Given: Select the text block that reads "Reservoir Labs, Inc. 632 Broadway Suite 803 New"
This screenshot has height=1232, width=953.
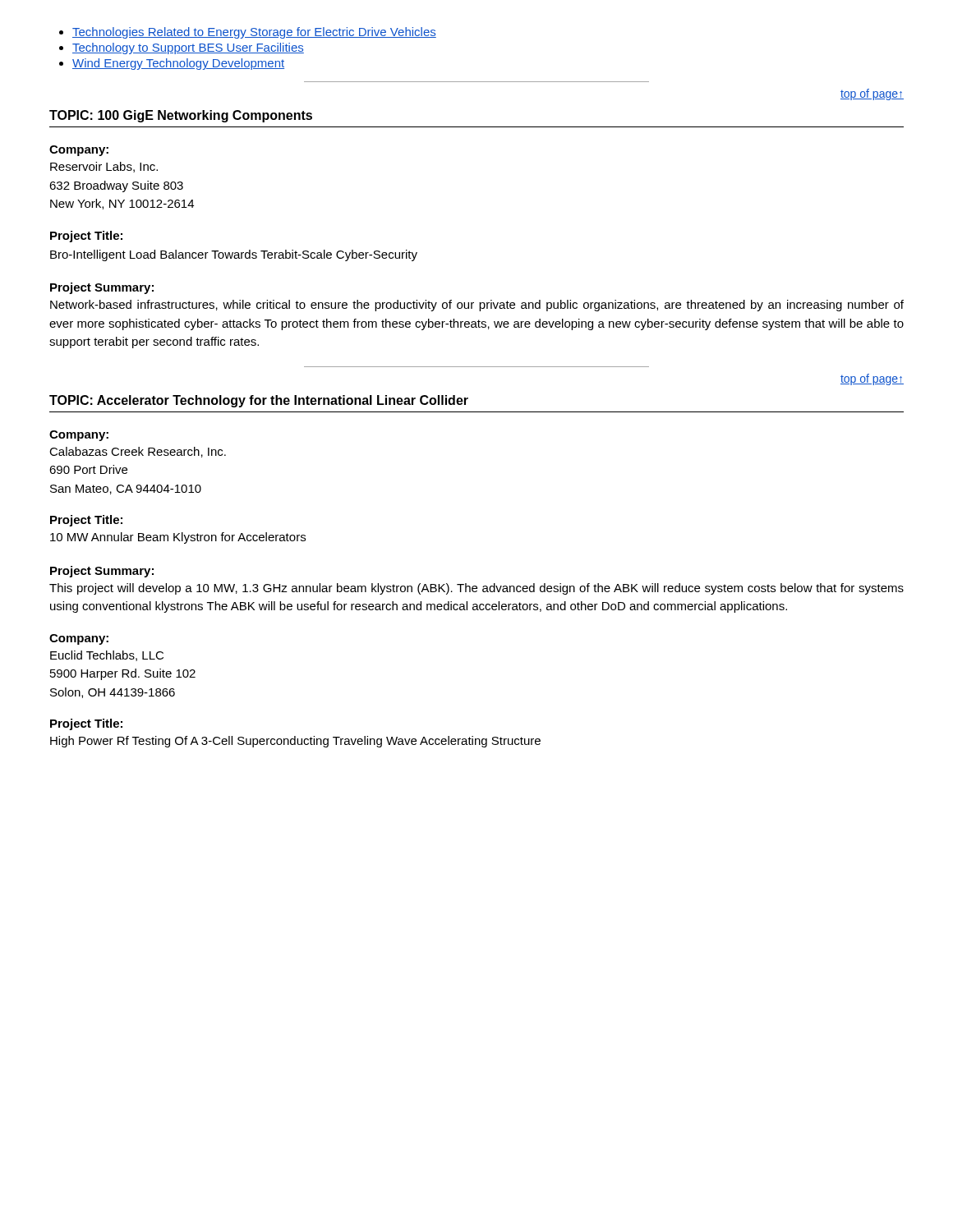Looking at the screenshot, I should (122, 185).
